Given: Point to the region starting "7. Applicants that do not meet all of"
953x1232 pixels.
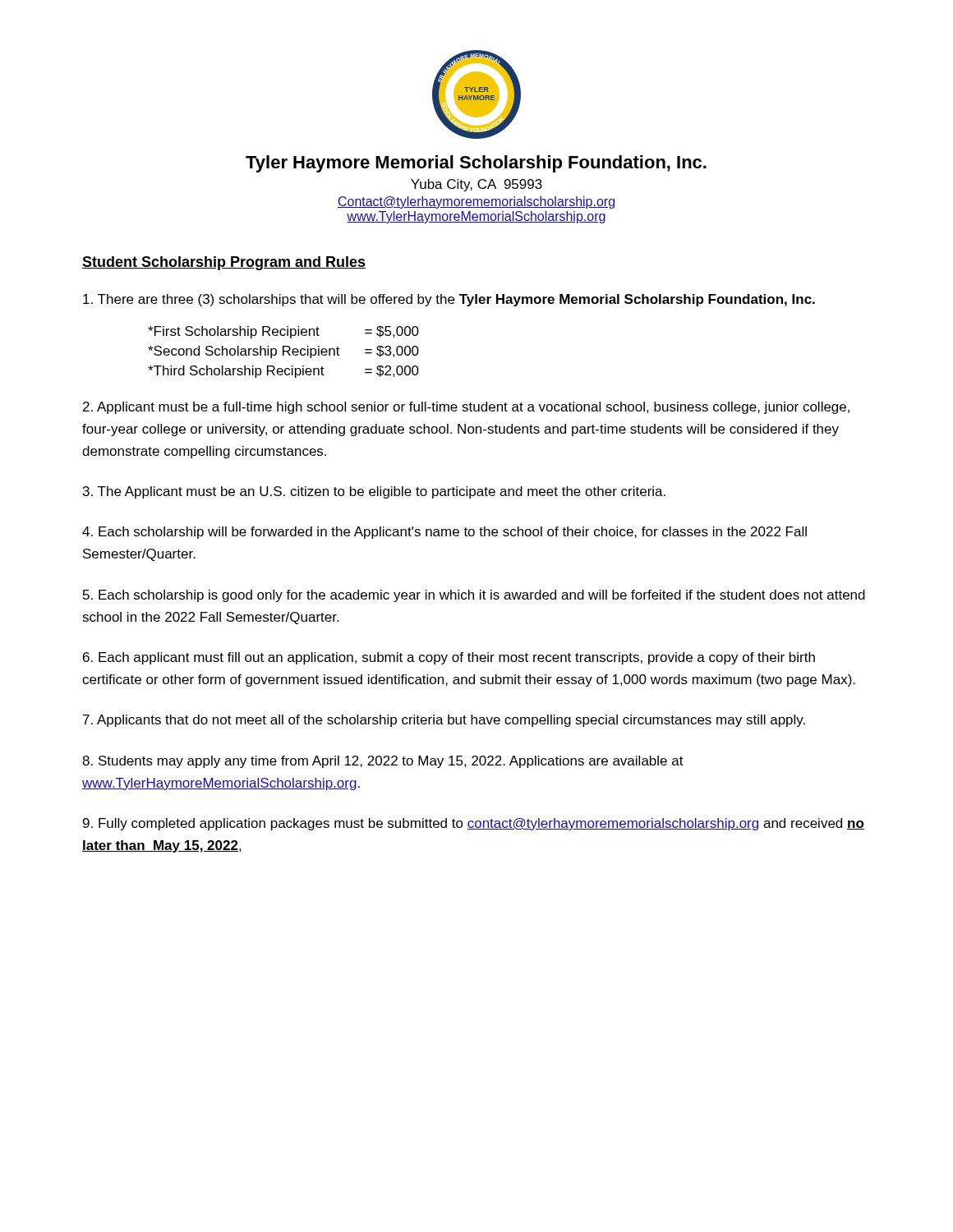Looking at the screenshot, I should point(444,720).
